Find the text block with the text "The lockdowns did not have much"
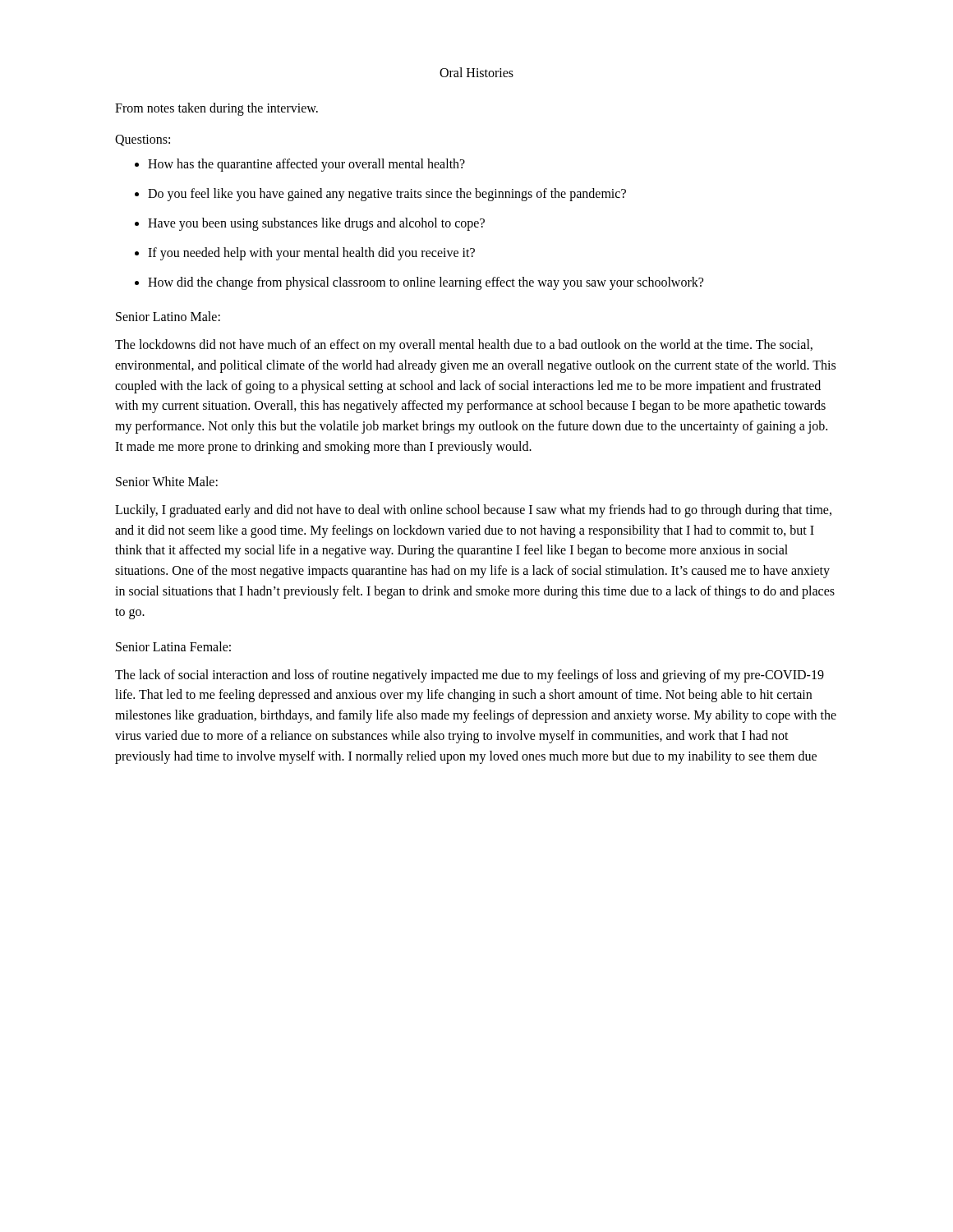The image size is (953, 1232). pyautogui.click(x=476, y=395)
